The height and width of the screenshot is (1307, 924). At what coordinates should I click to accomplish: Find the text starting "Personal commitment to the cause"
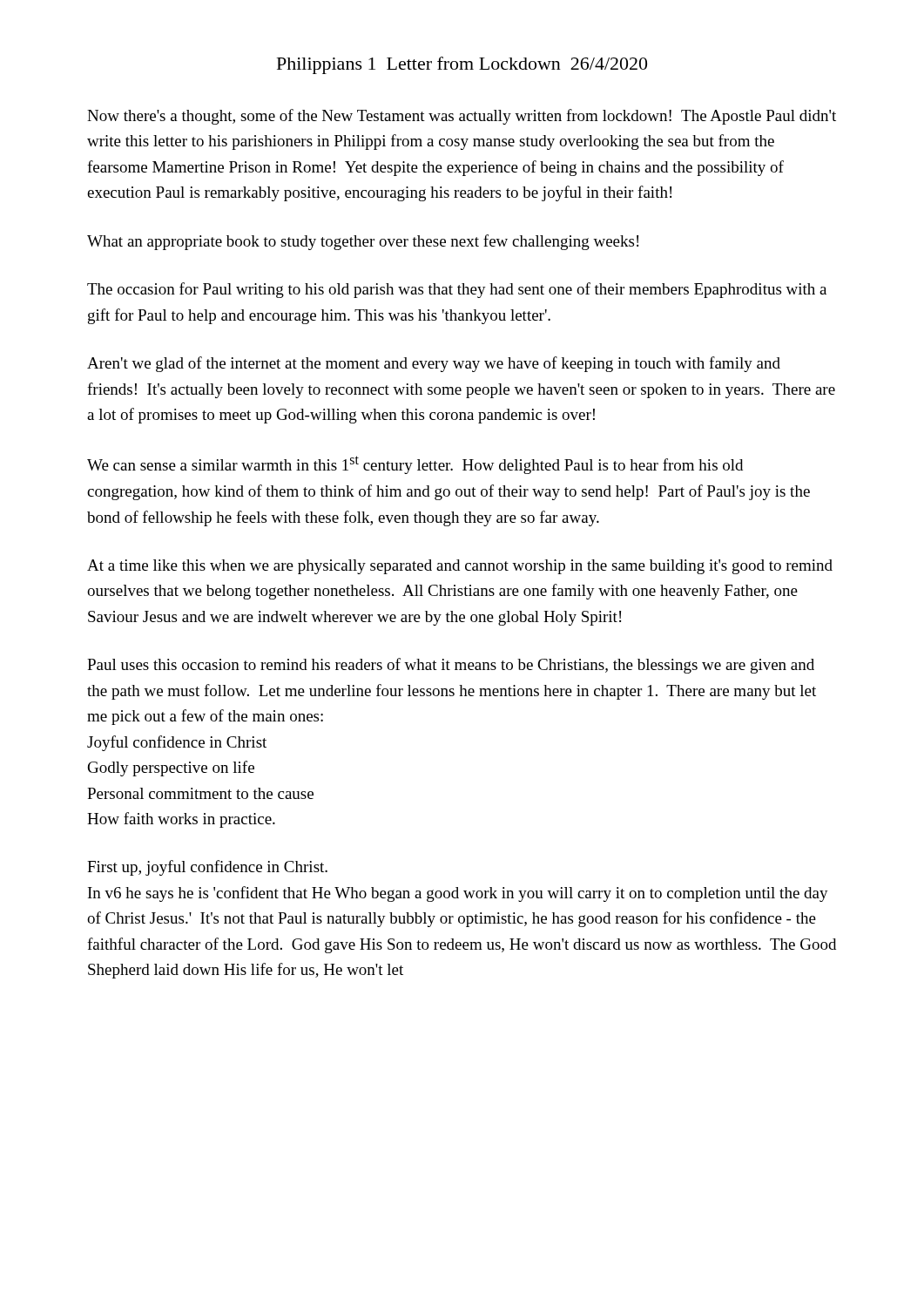(x=201, y=793)
